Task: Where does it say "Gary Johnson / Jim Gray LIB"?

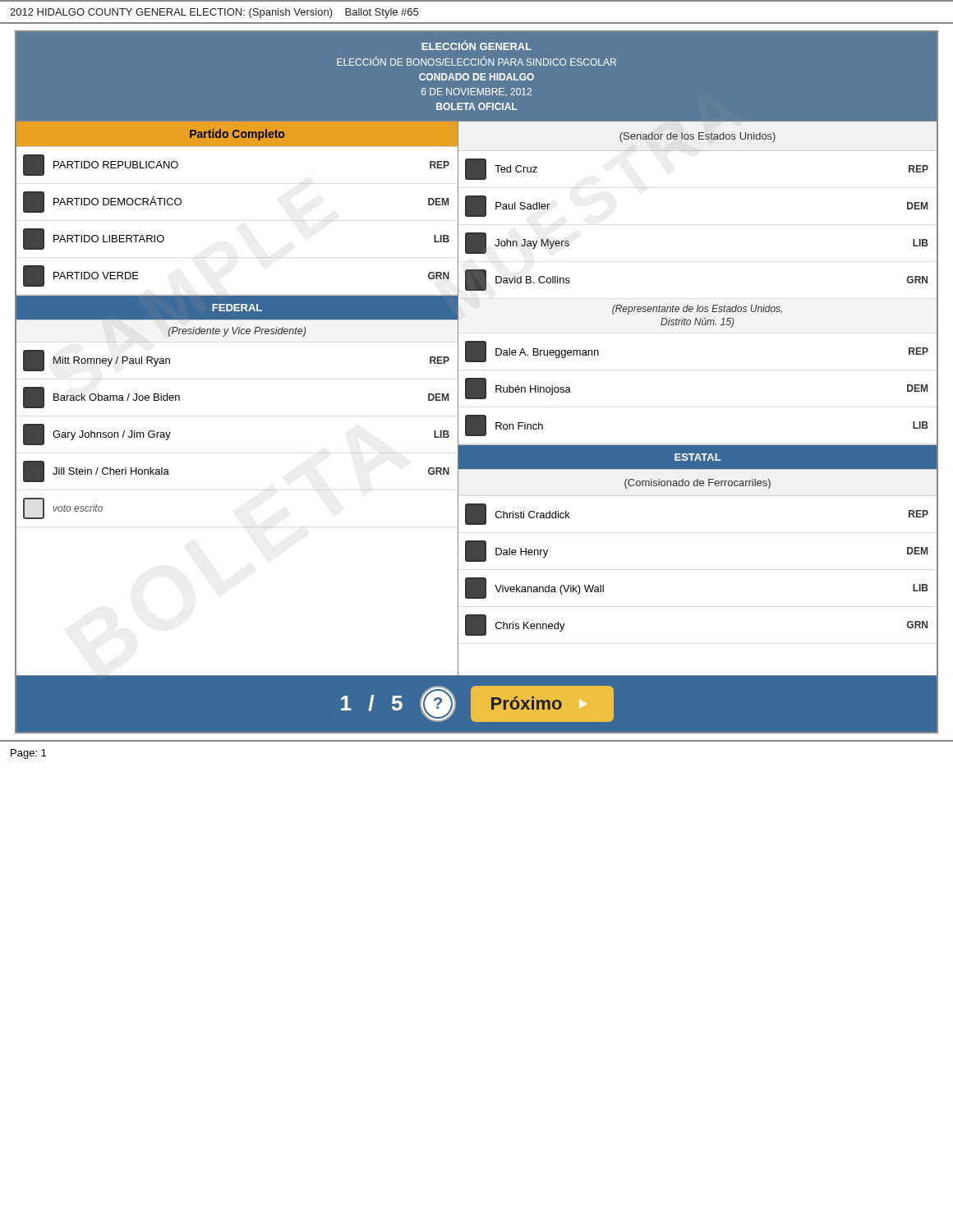Action: 33,434
